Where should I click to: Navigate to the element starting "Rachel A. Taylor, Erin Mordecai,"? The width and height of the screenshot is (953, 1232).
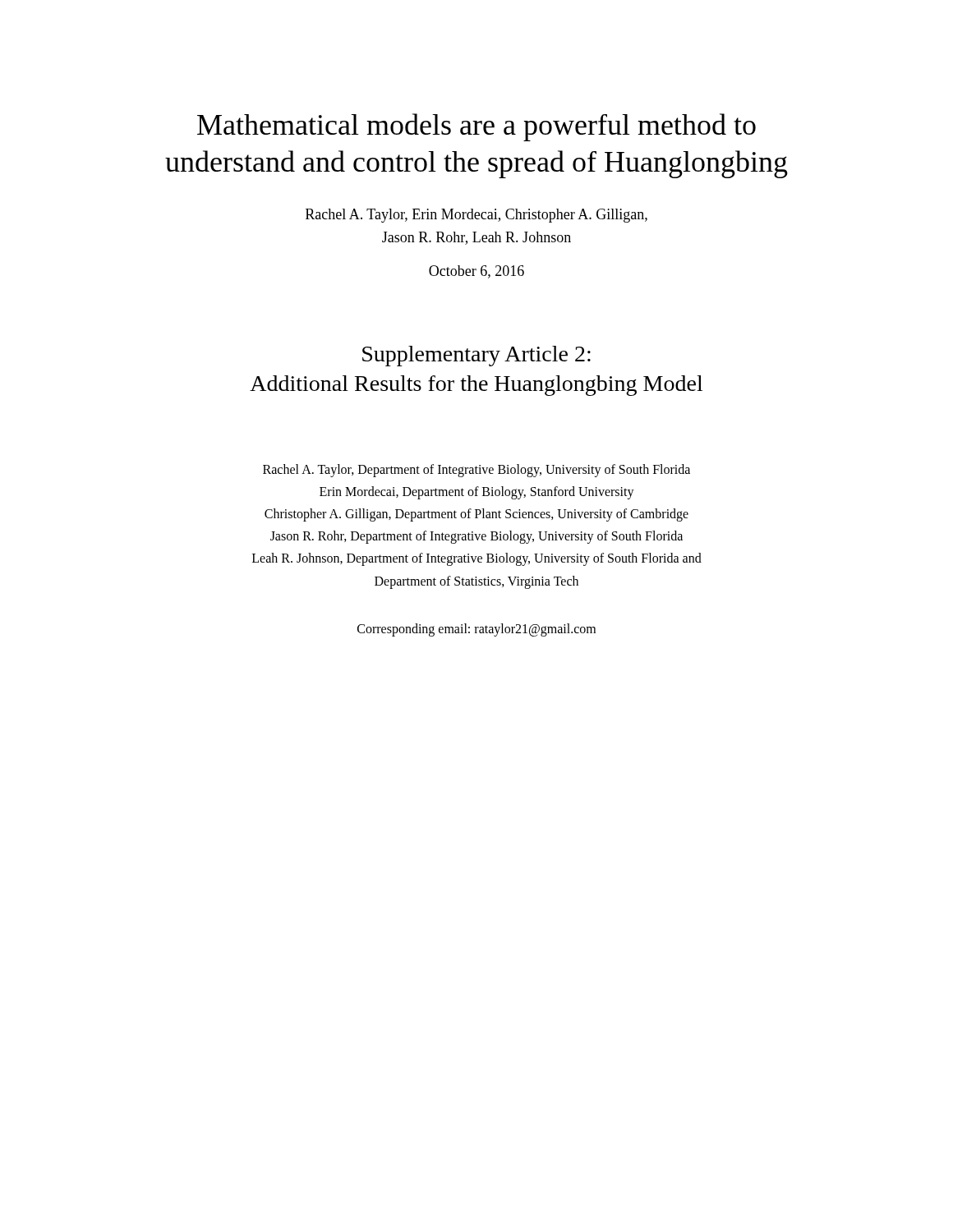point(476,226)
